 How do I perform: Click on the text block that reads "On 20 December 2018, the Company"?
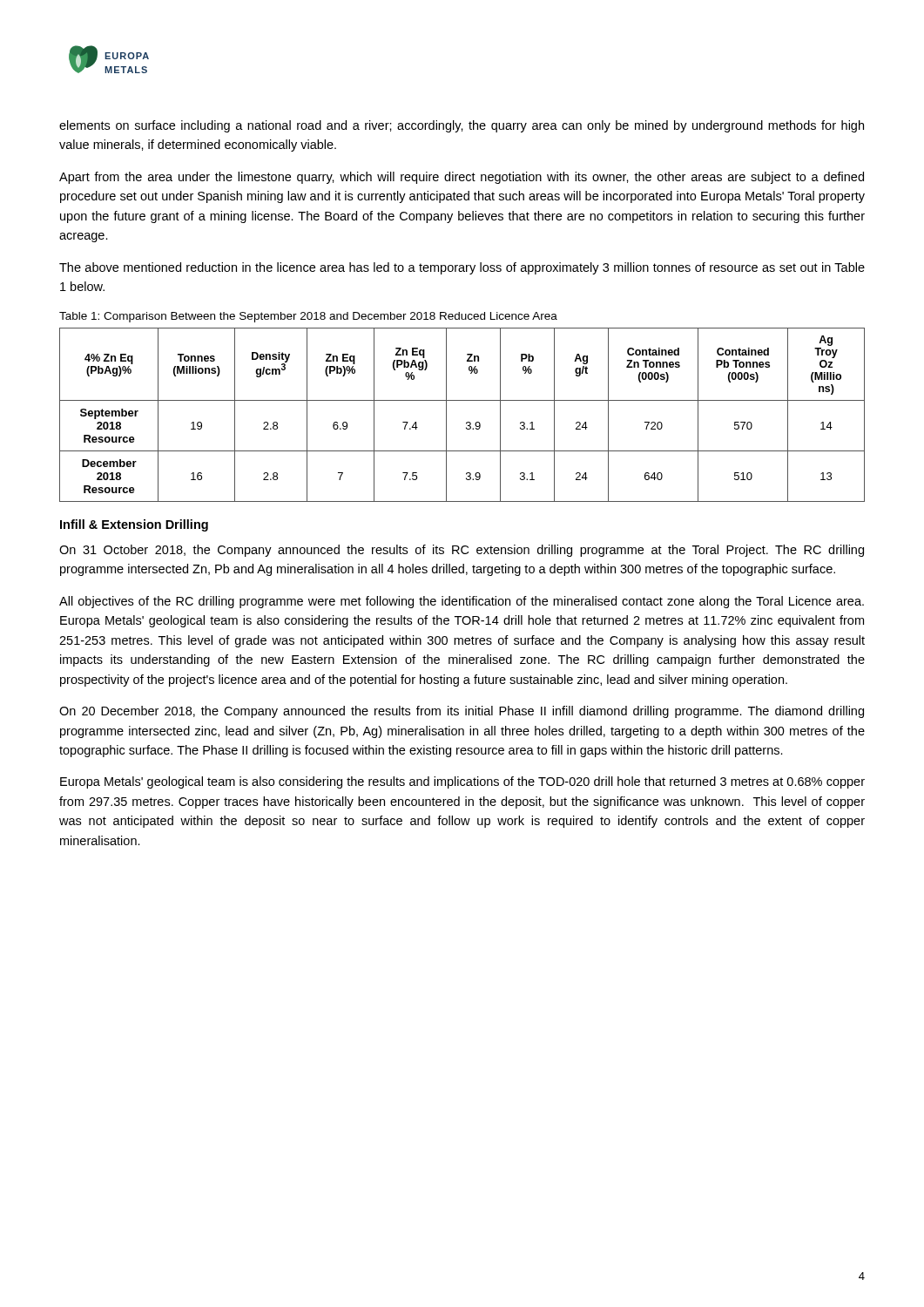[462, 731]
